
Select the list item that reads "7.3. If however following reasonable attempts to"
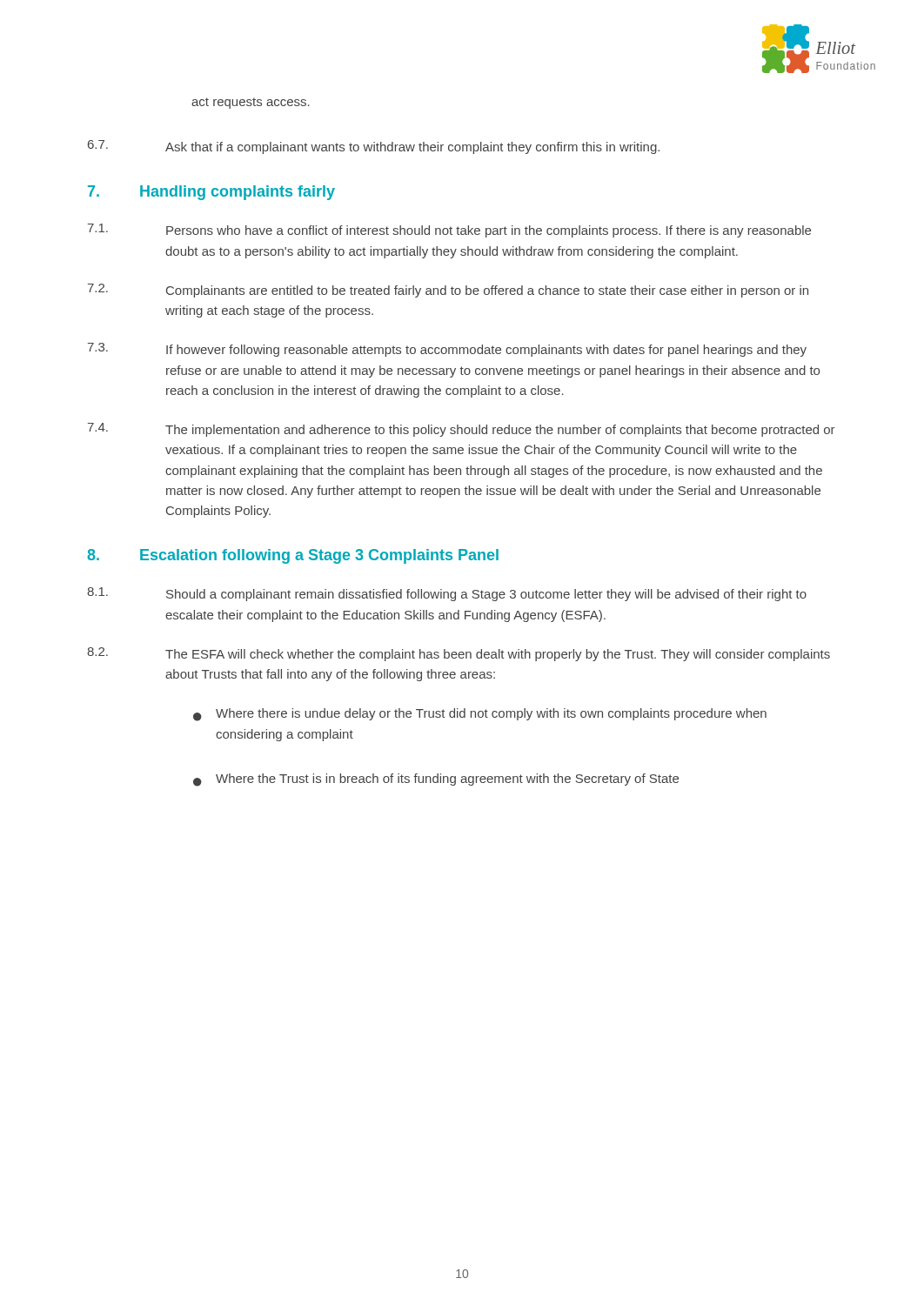pyautogui.click(x=462, y=370)
